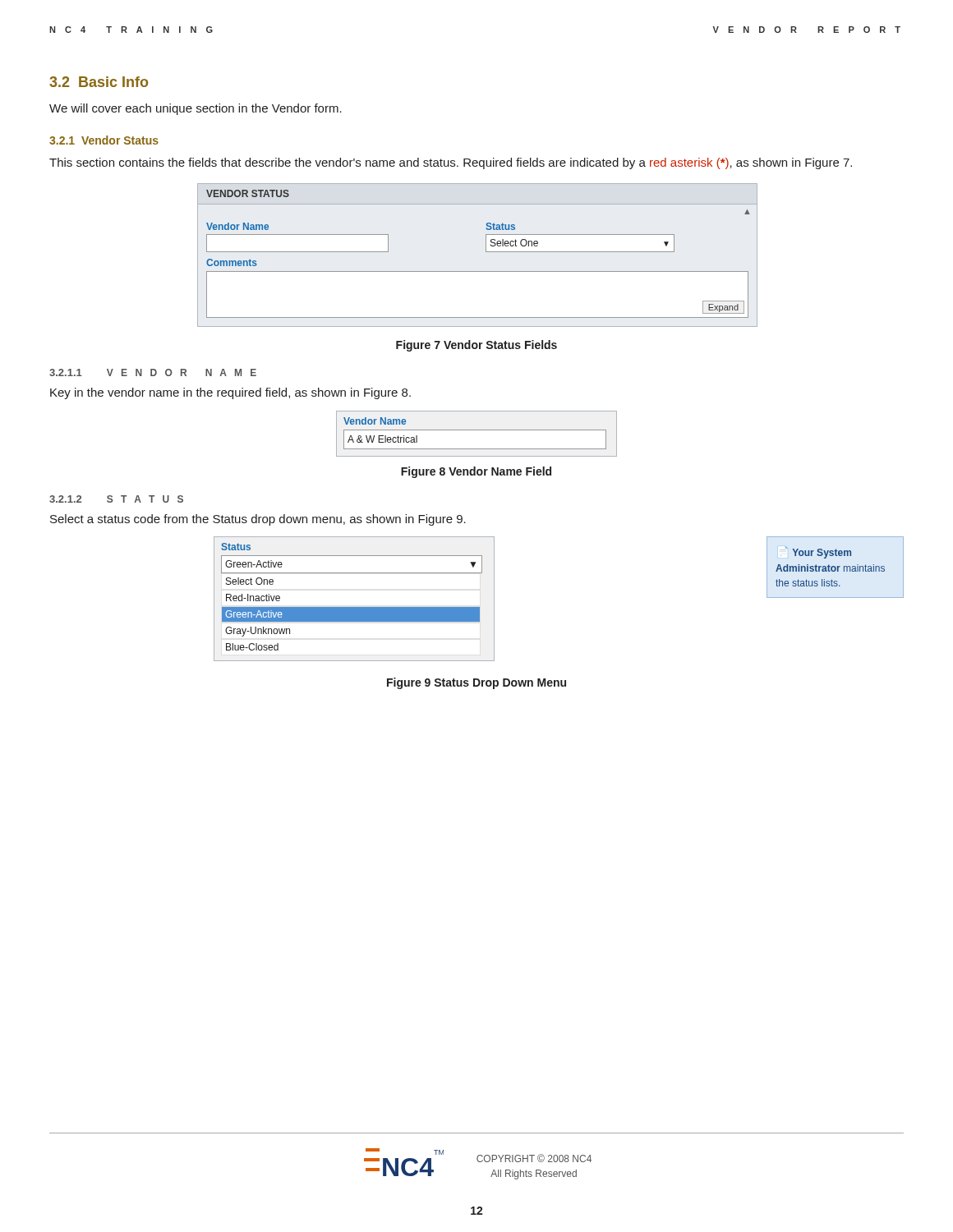
Task: Point to the passage starting "3.2 Basic Info"
Action: click(x=99, y=82)
